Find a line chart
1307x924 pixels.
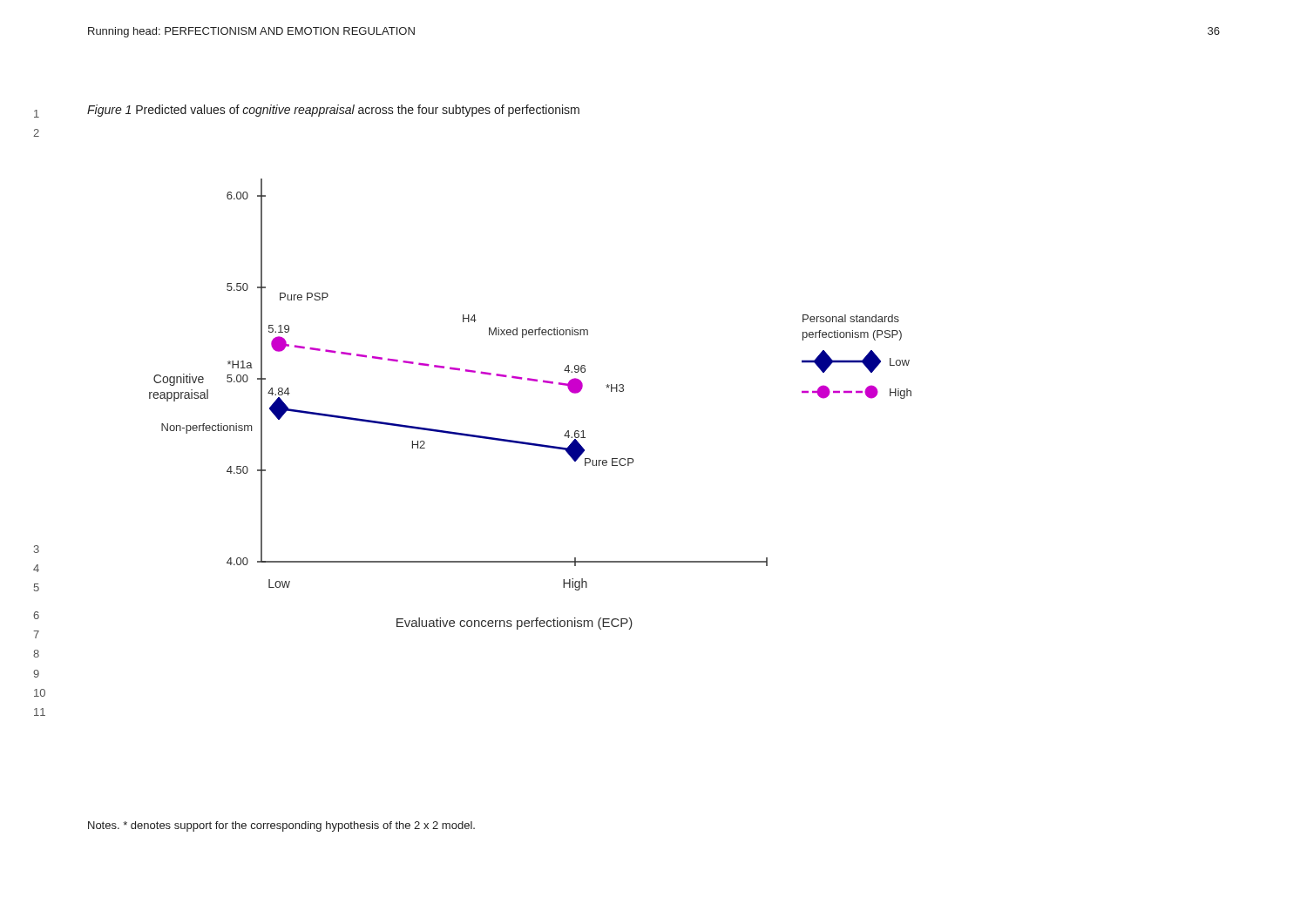(588, 409)
